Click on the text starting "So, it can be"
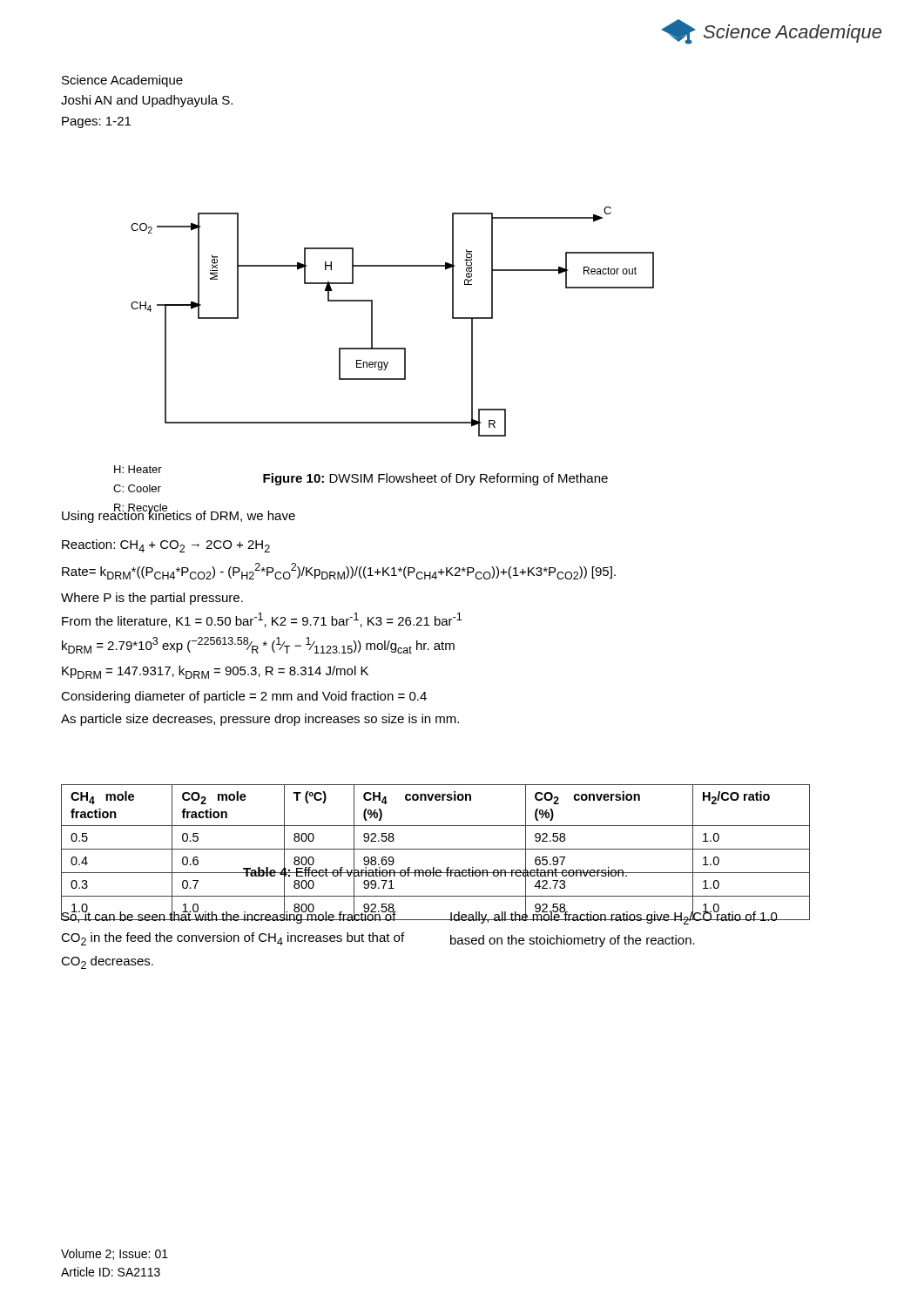 233,940
